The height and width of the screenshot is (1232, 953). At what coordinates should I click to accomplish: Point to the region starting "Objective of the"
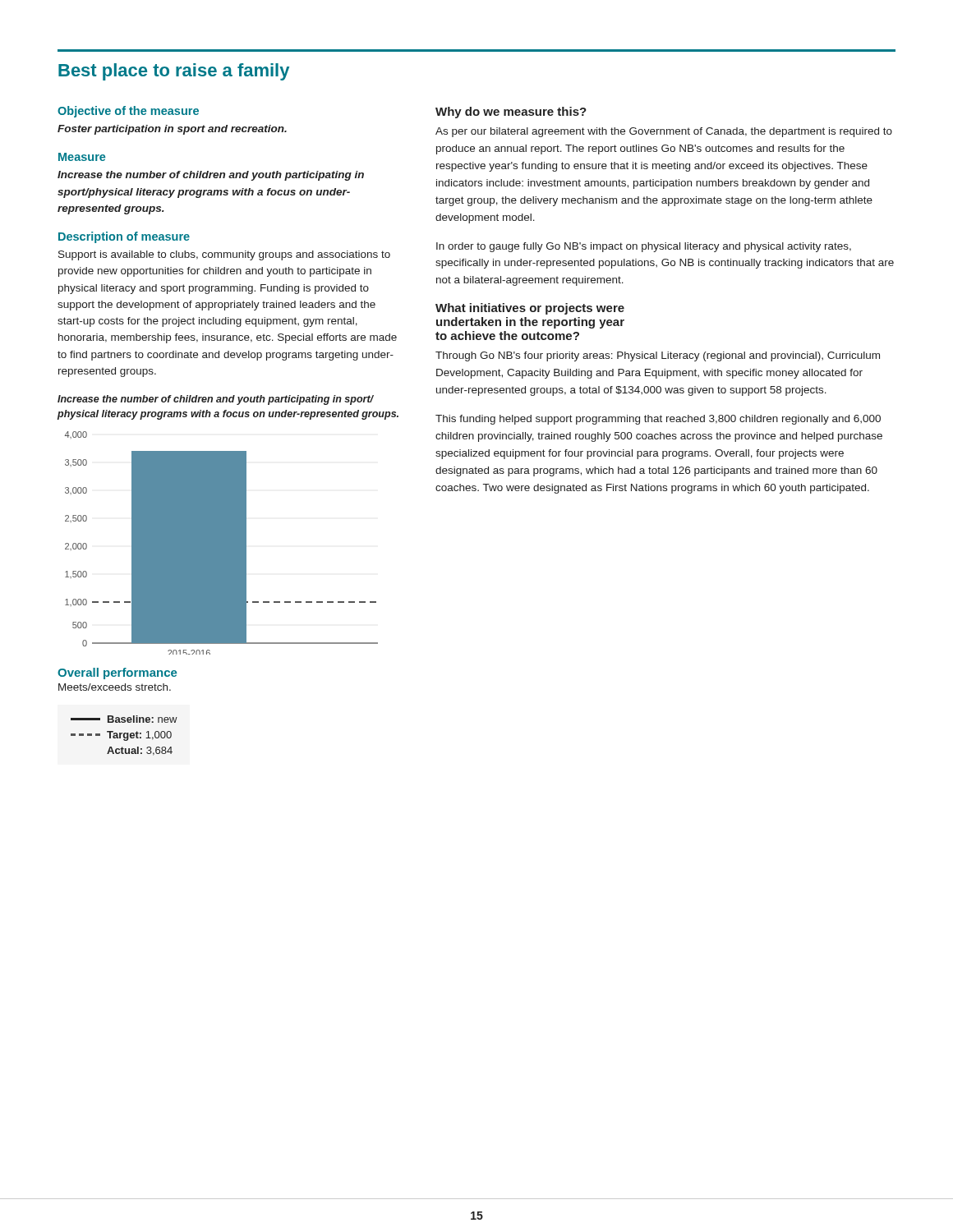tap(128, 111)
